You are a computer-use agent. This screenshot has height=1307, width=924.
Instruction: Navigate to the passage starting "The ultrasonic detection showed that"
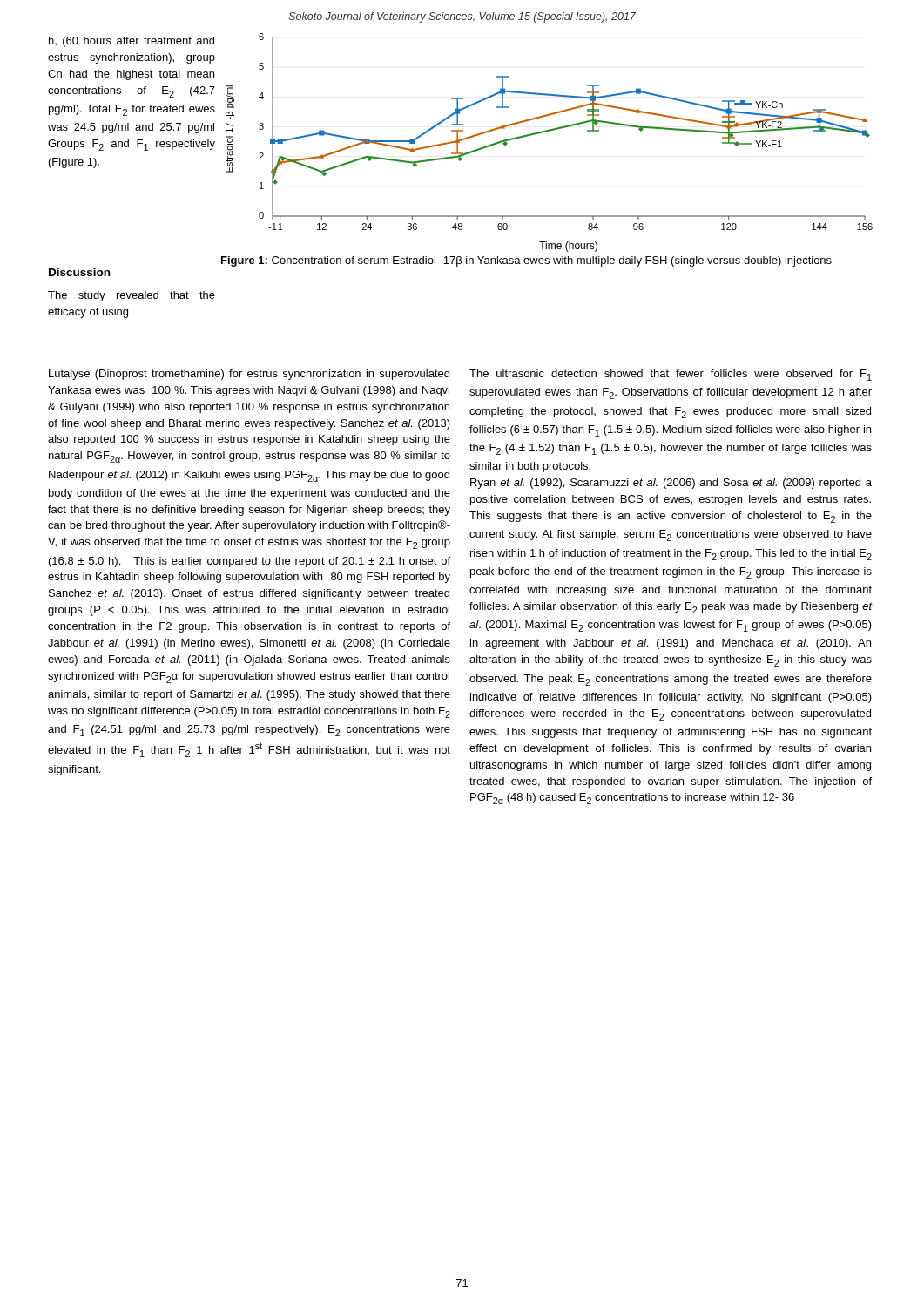click(671, 586)
